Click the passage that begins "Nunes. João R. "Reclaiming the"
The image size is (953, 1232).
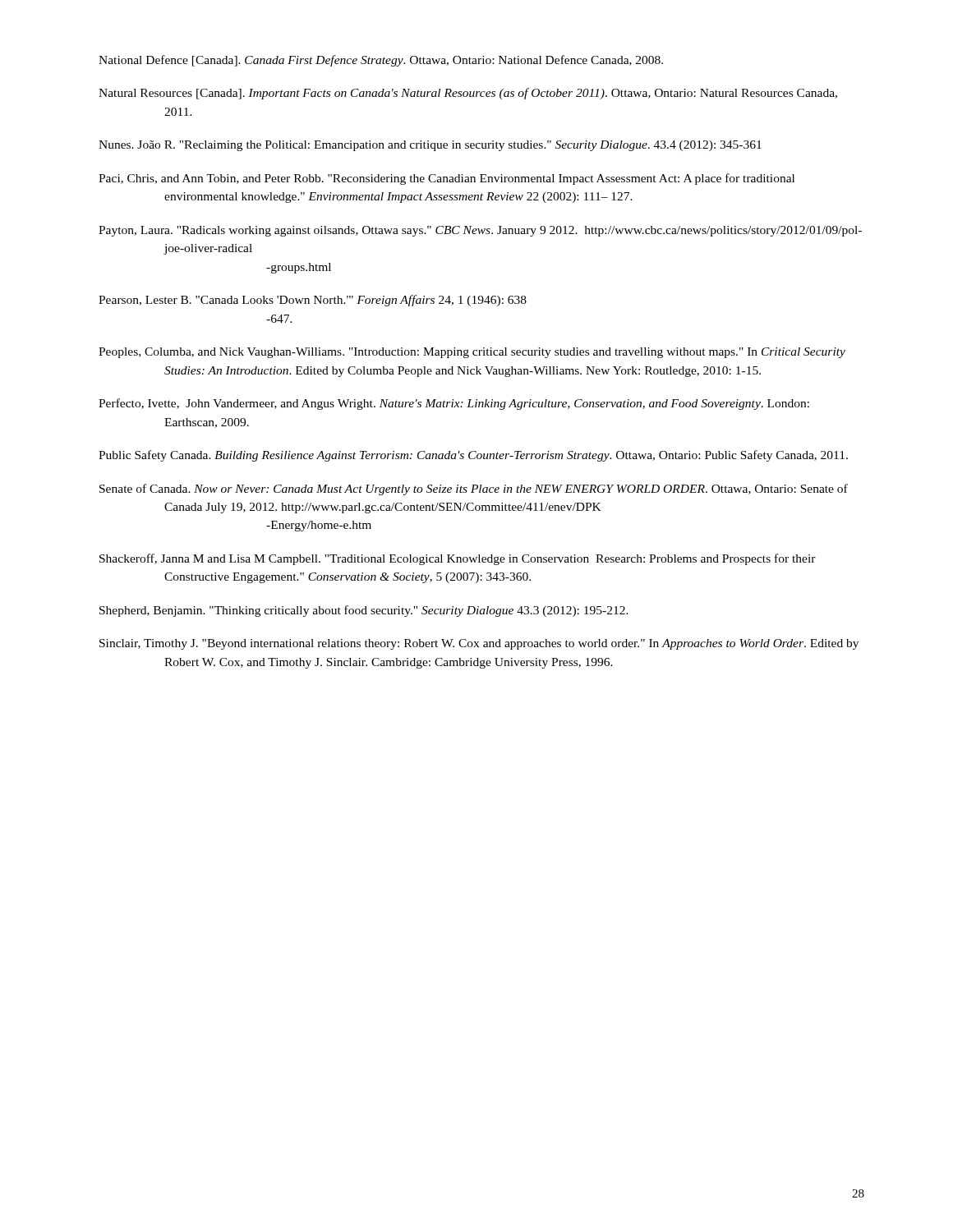pyautogui.click(x=430, y=144)
